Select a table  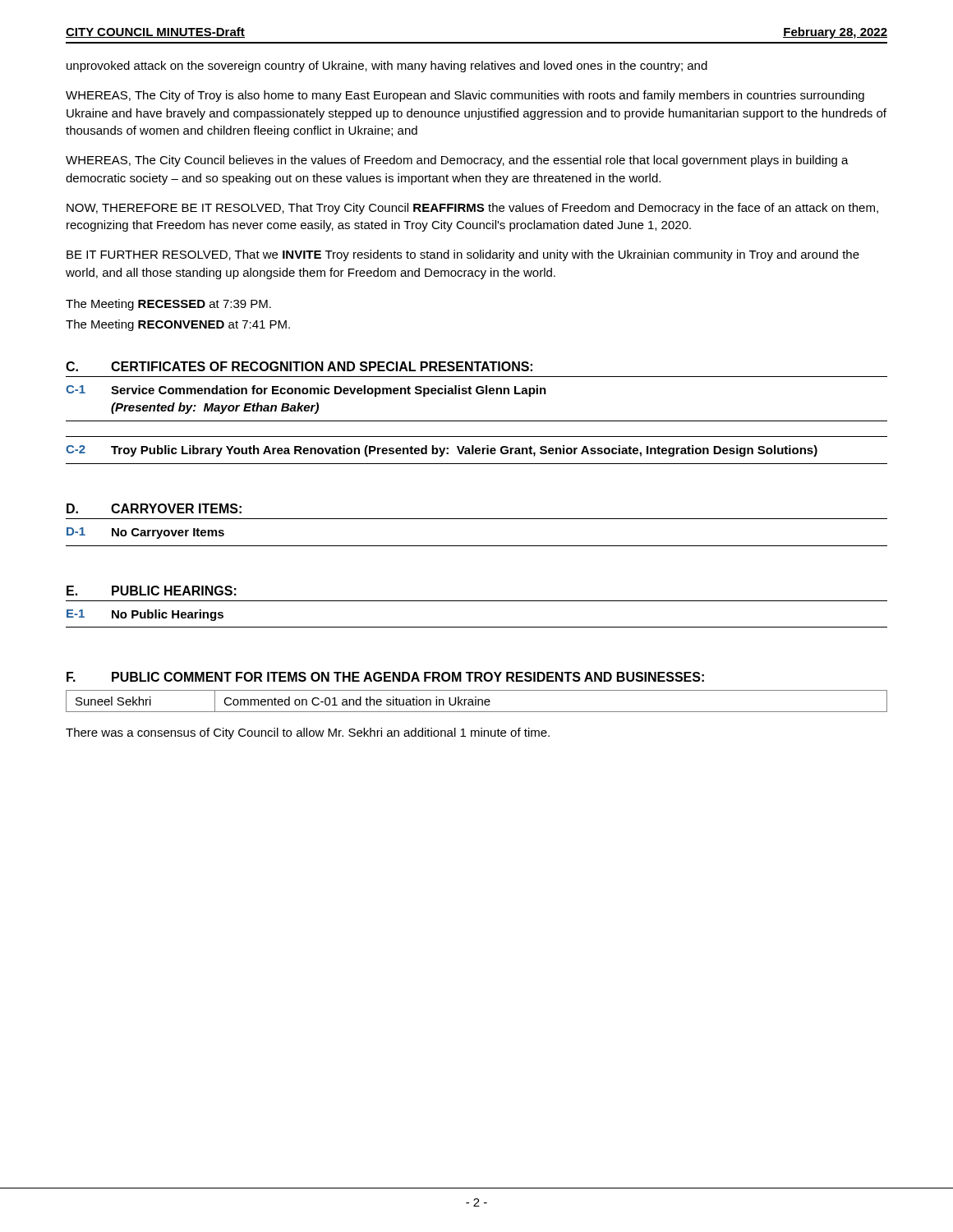click(476, 701)
